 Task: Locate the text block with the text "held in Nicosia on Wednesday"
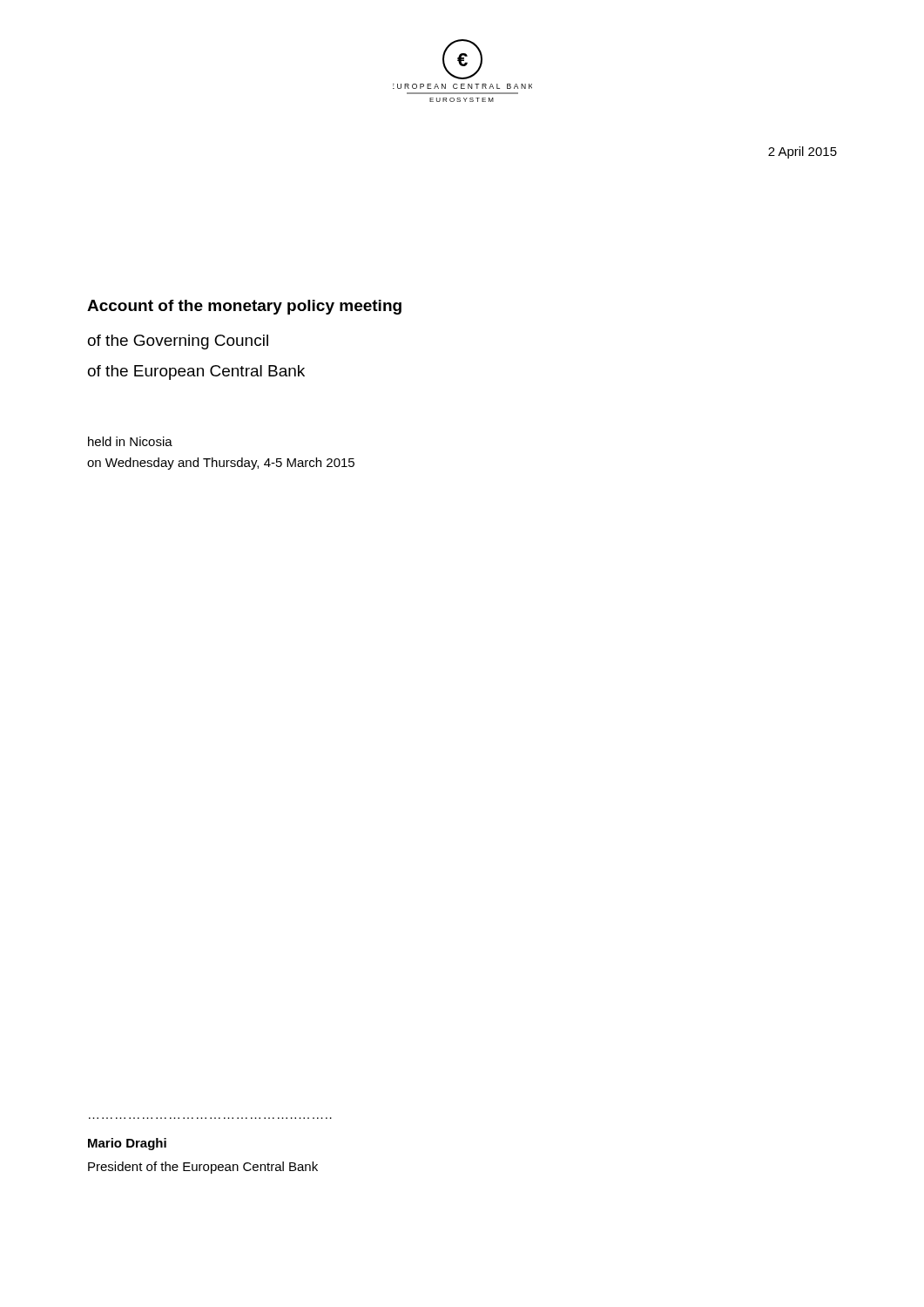pos(221,452)
